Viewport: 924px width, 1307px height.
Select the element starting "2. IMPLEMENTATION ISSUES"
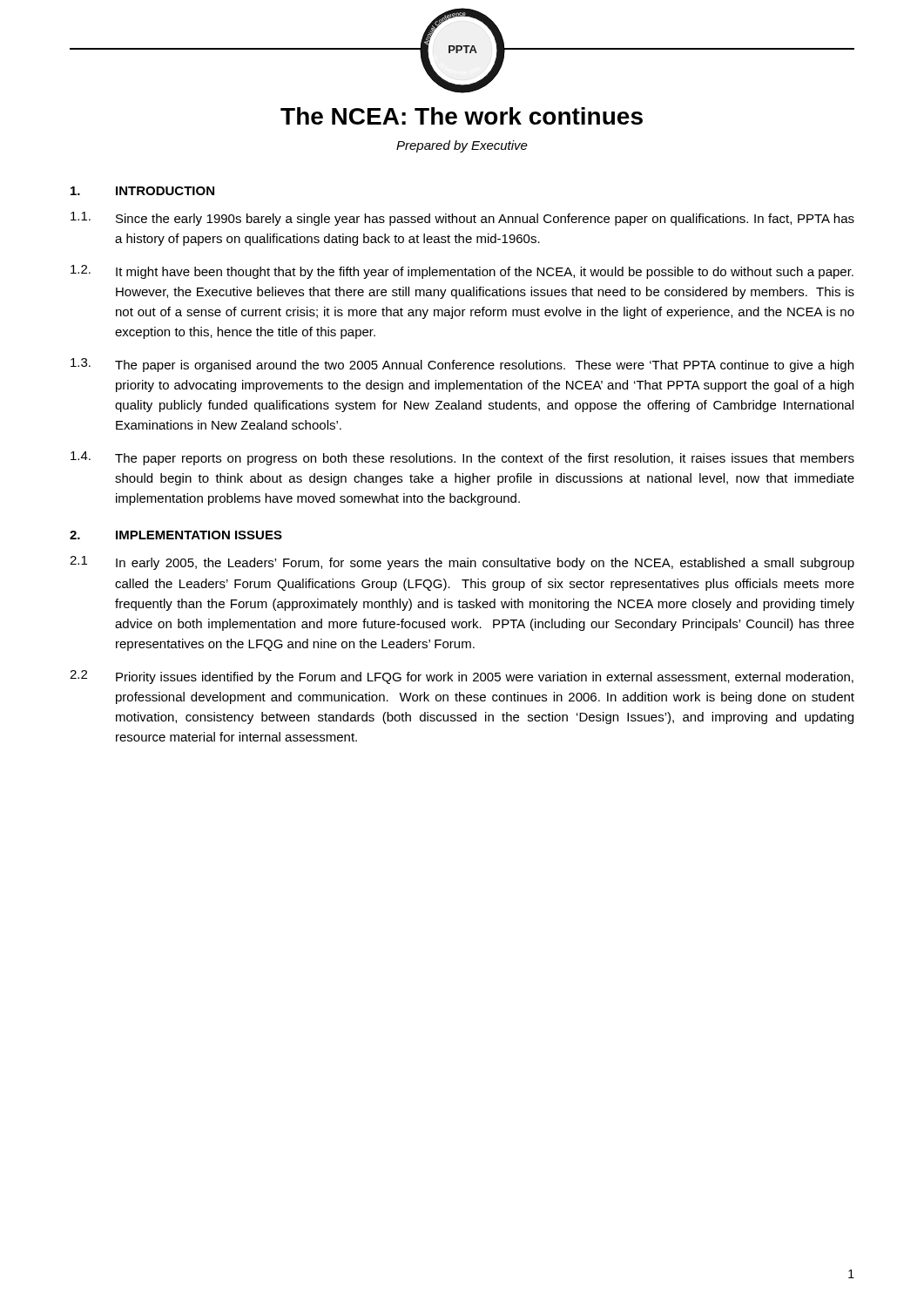tap(176, 535)
